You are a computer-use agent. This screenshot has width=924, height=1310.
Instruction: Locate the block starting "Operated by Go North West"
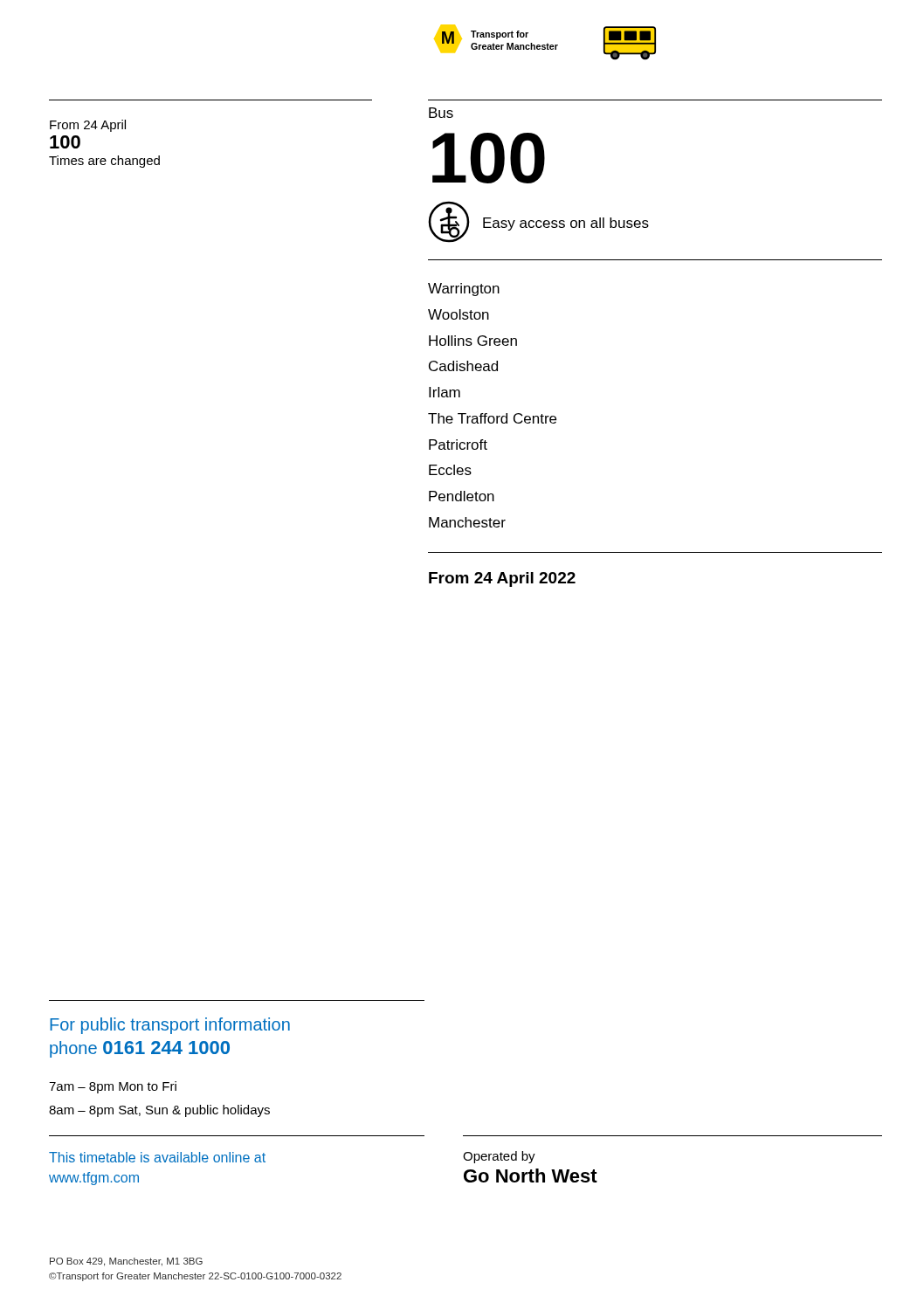pos(499,1157)
